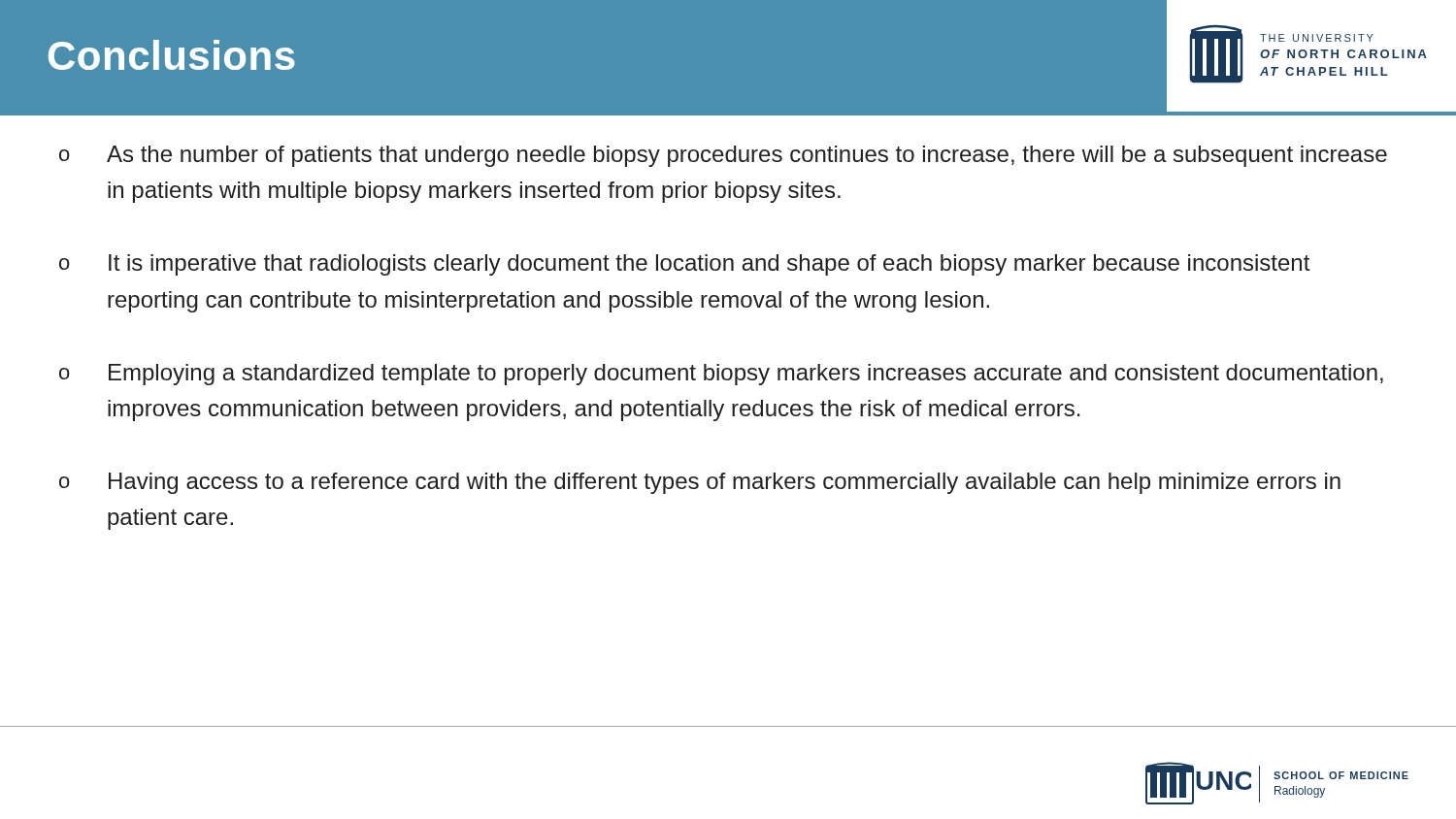Locate the text block starting "o Employing a standardized template"
This screenshot has width=1456, height=819.
tap(728, 390)
